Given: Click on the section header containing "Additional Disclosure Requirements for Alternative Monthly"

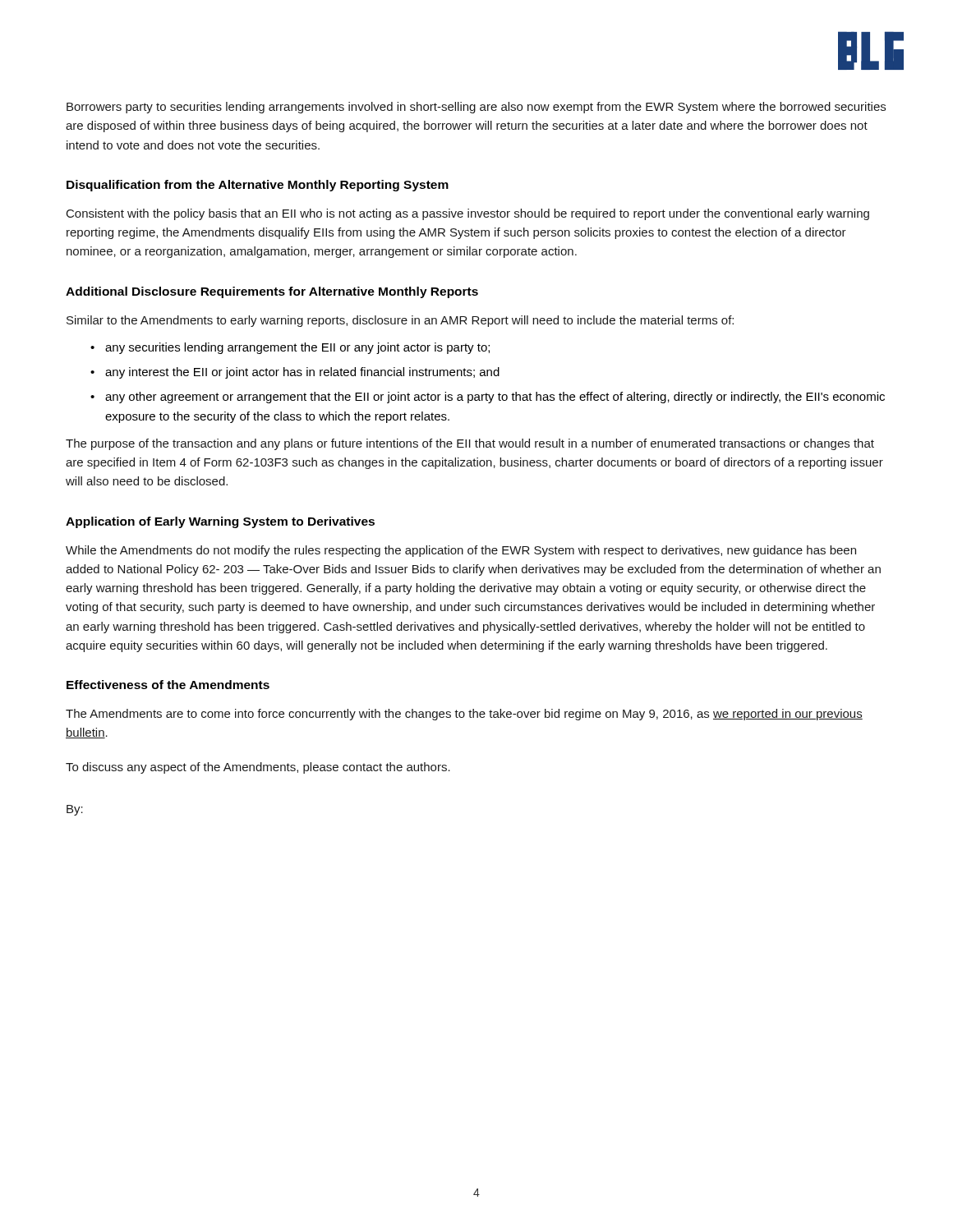Looking at the screenshot, I should click(272, 291).
